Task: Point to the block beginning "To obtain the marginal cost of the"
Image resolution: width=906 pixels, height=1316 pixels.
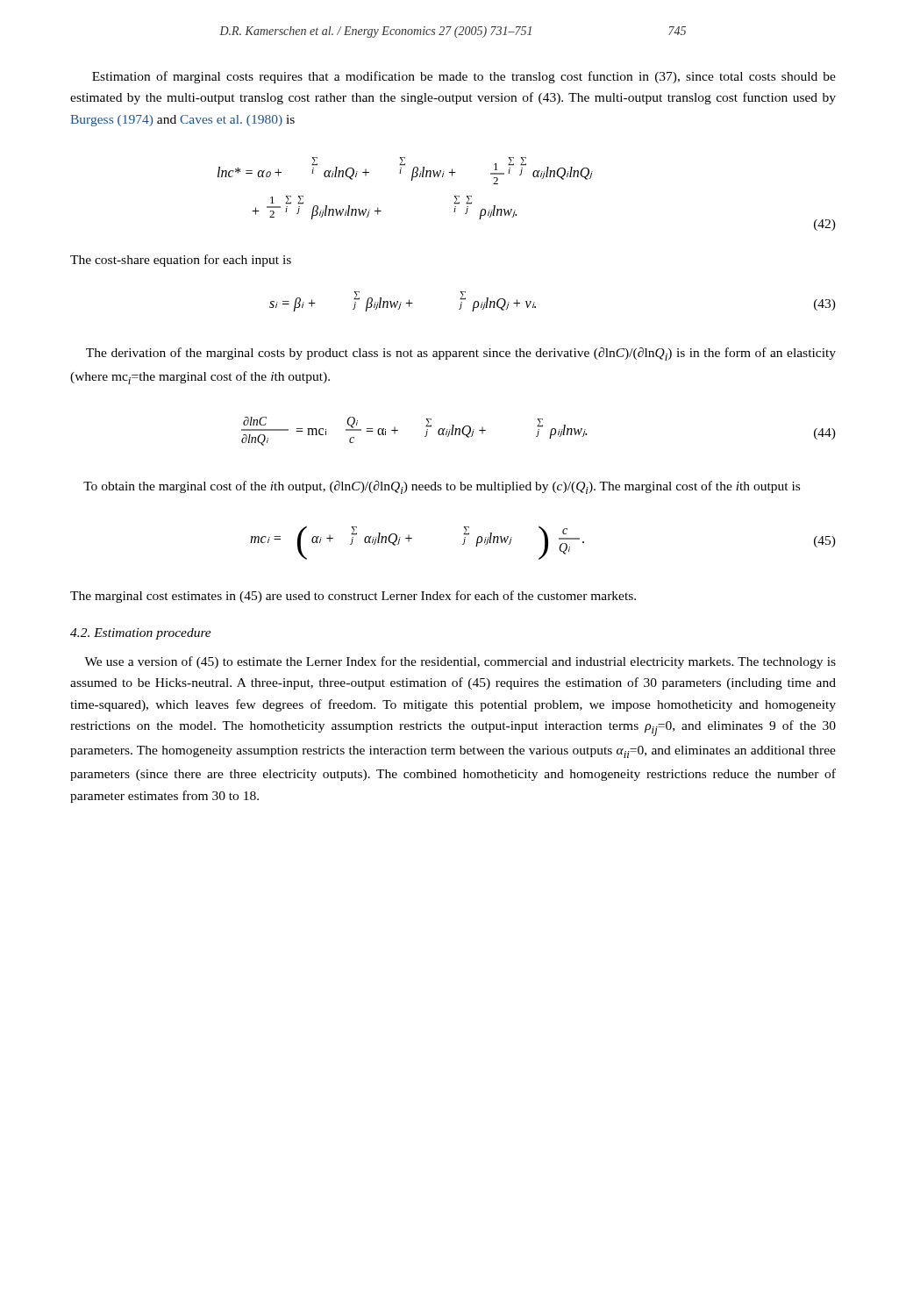Action: point(435,487)
